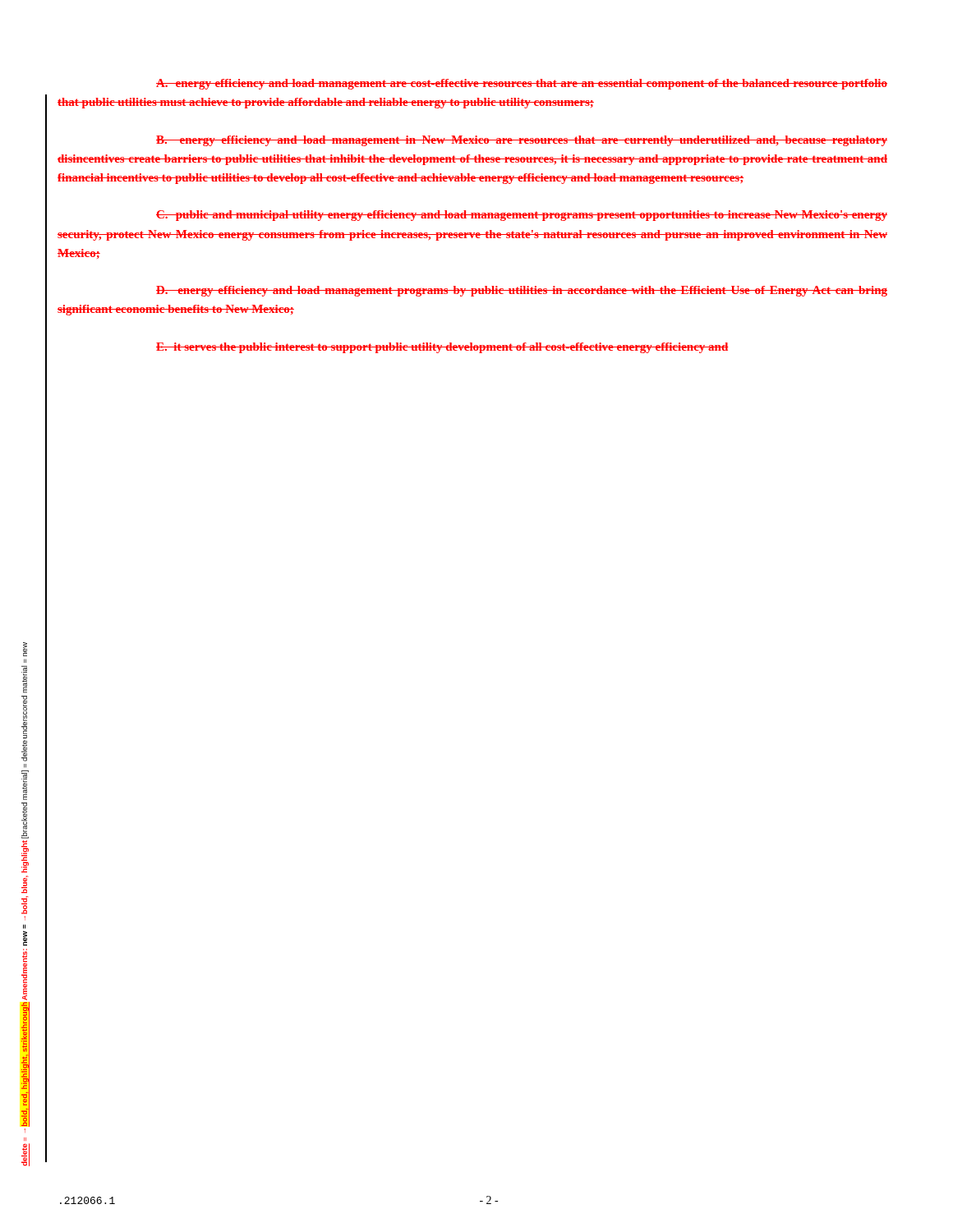The width and height of the screenshot is (953, 1232).
Task: Point to the block starting "E. it serves the"
Action: click(x=472, y=347)
